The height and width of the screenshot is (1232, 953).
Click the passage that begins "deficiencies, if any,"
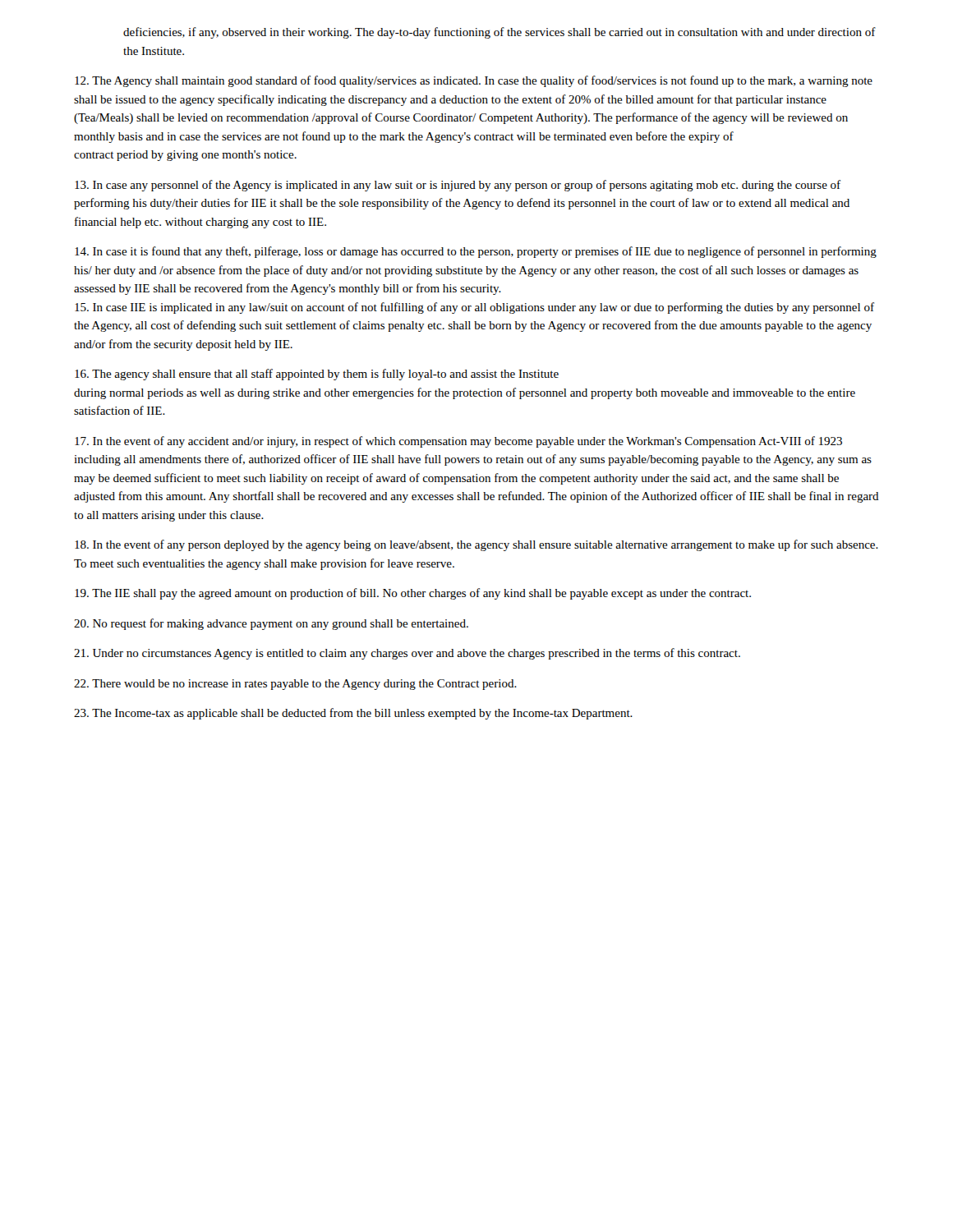(x=499, y=41)
